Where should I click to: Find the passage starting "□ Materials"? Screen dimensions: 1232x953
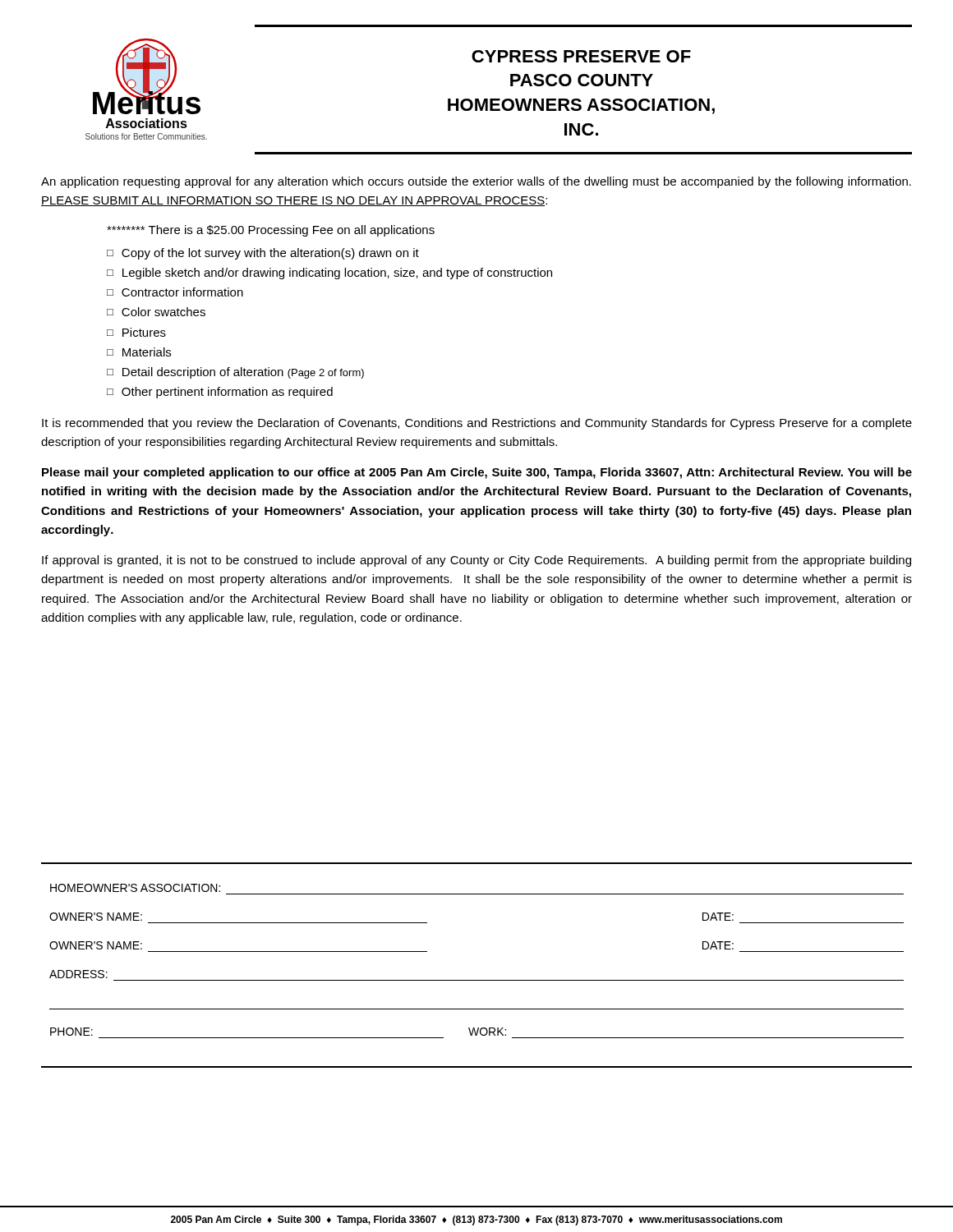139,352
